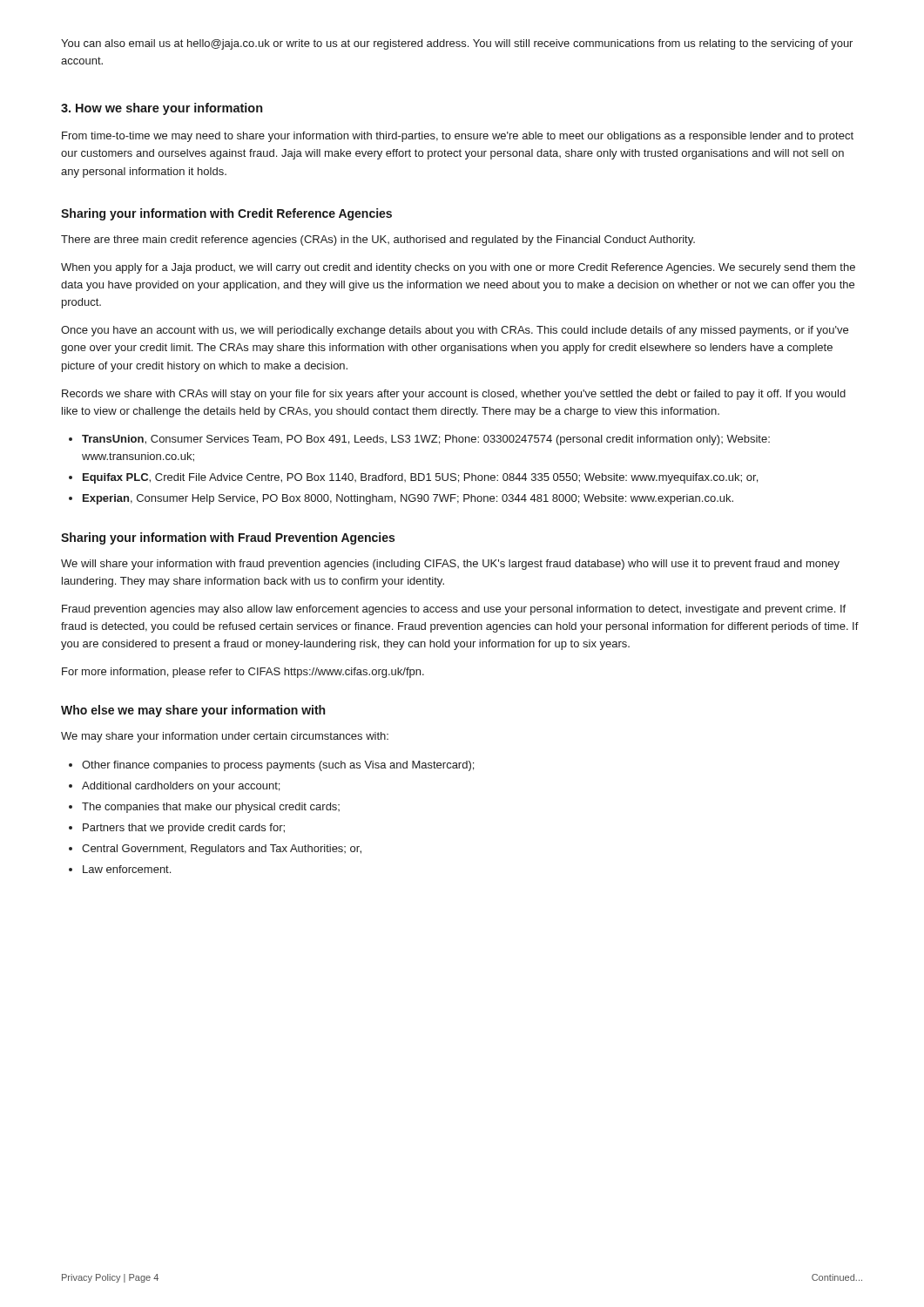The image size is (924, 1307).
Task: Point to the block beginning "You can also email us at hello@jaja.co.uk"
Action: click(x=462, y=52)
